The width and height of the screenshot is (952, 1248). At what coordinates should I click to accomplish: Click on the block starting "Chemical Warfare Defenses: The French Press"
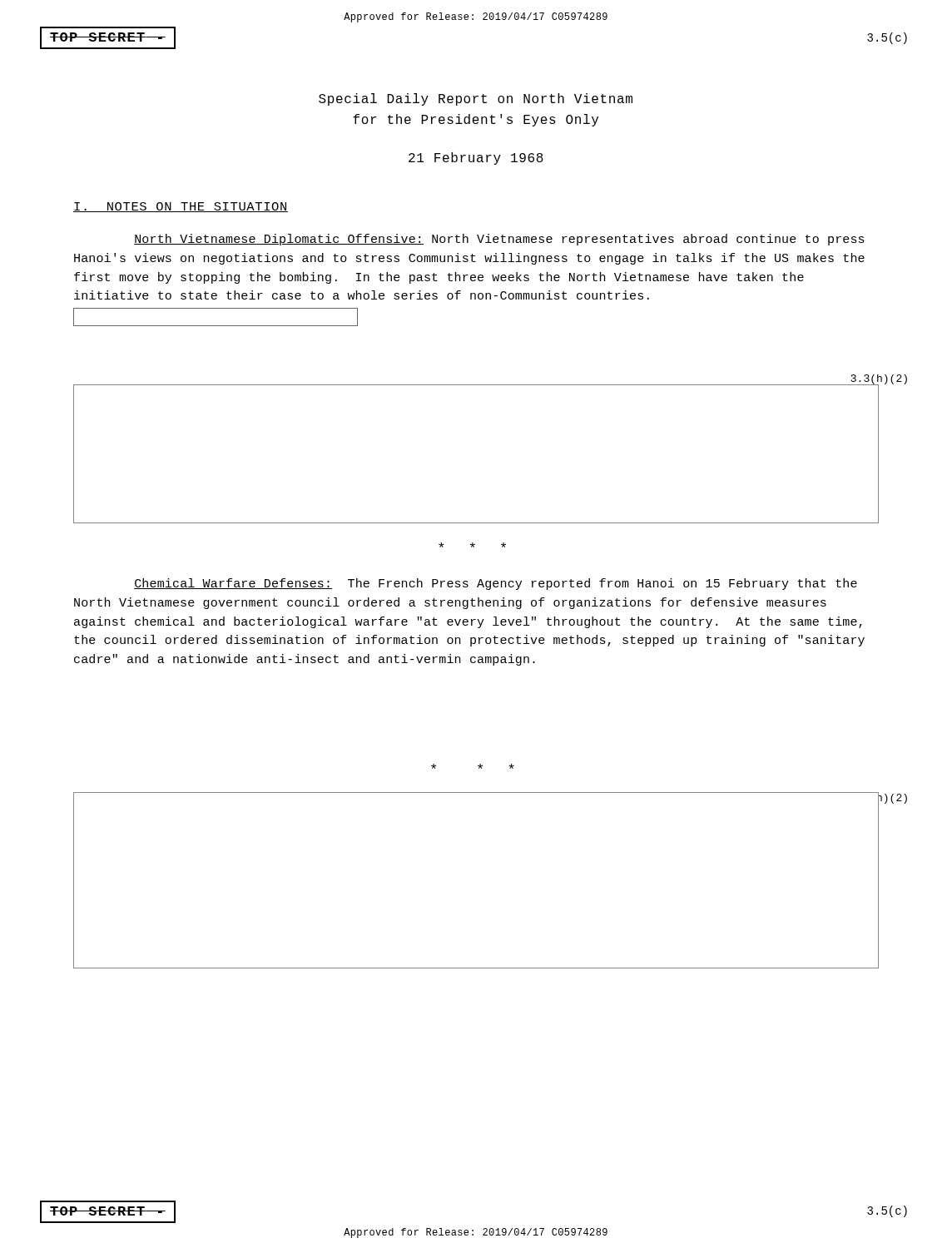tap(469, 622)
